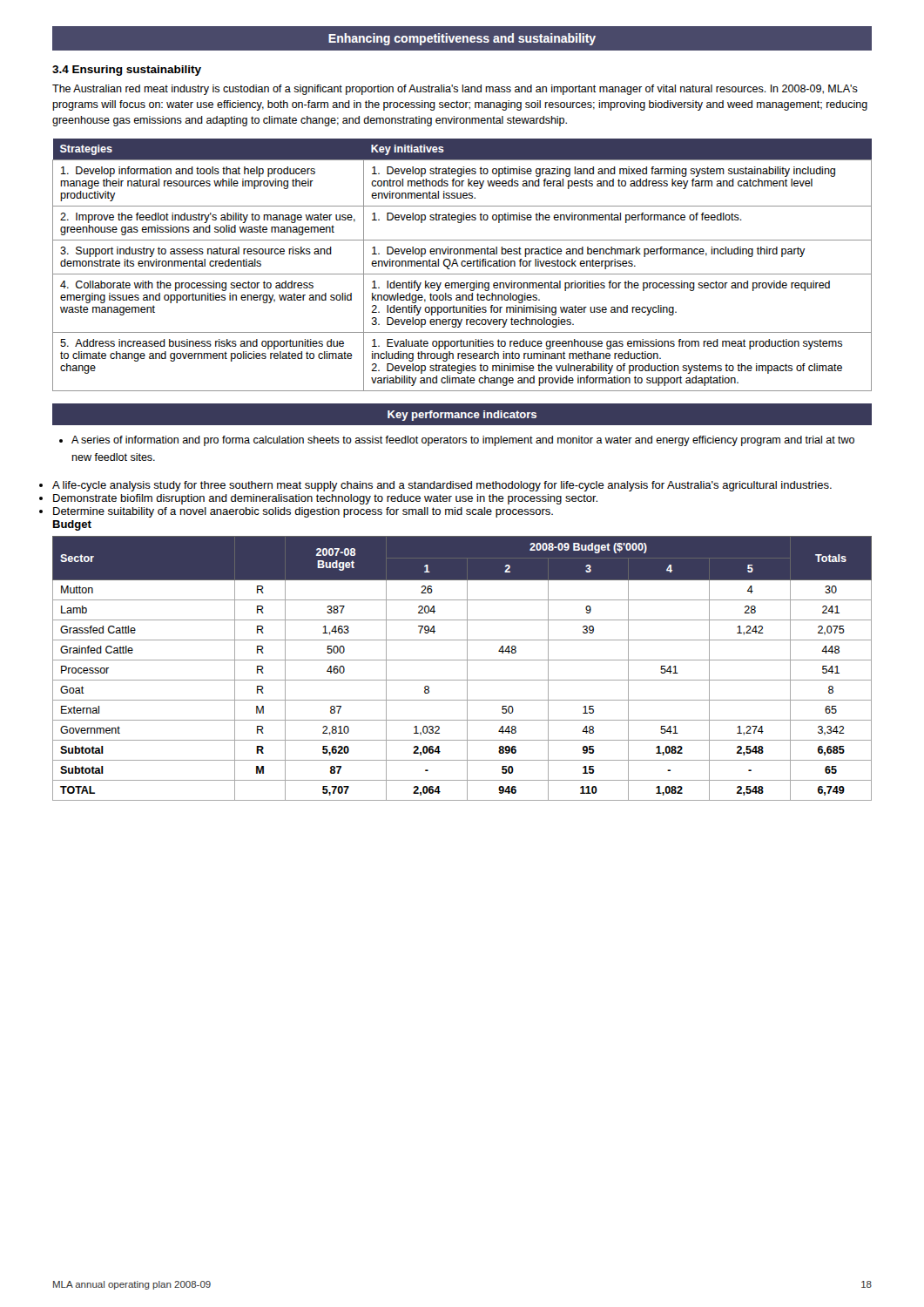Select the text starting "Key performance indicators"
Image resolution: width=924 pixels, height=1307 pixels.
[462, 415]
